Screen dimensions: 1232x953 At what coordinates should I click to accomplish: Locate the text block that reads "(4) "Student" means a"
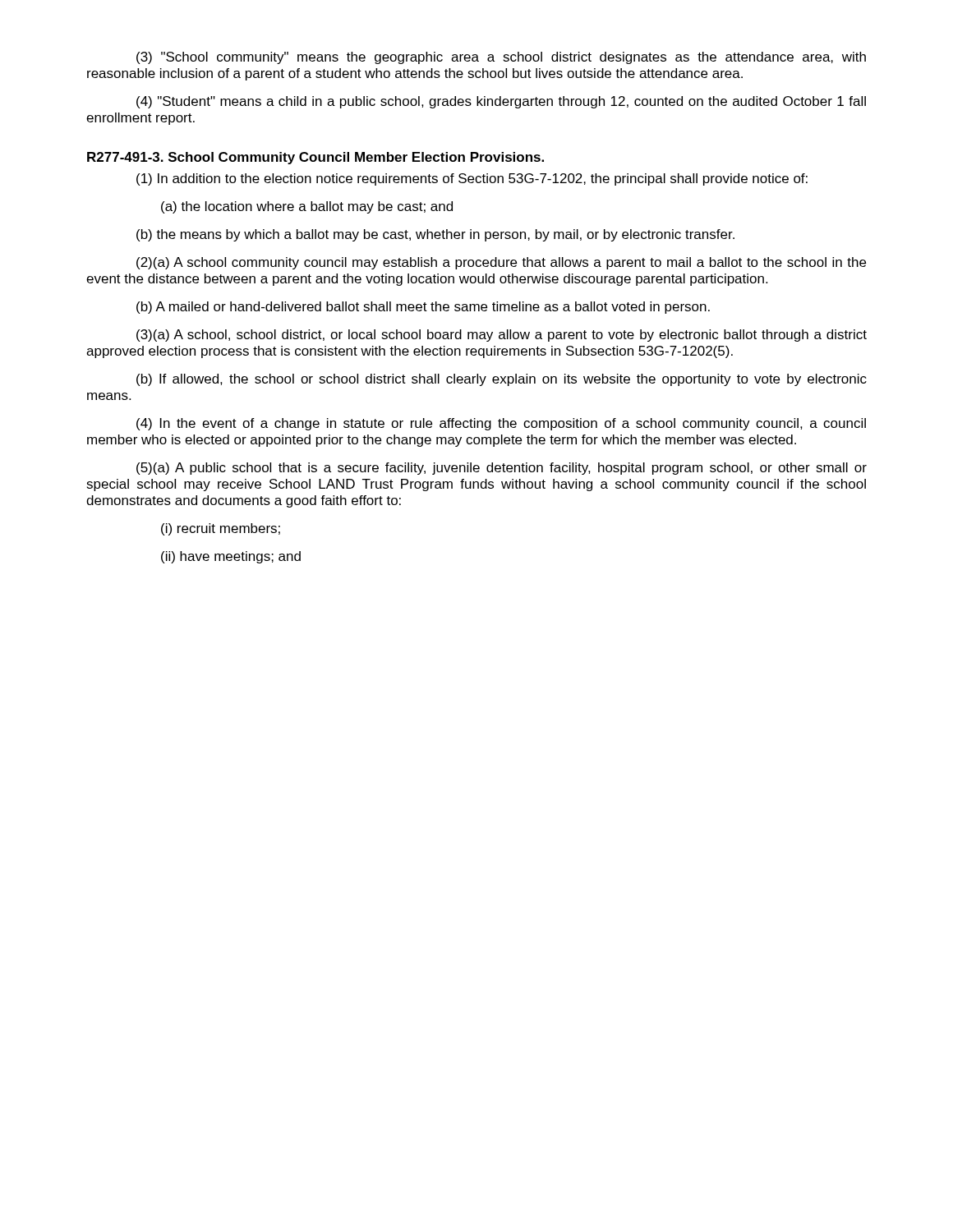tap(476, 110)
